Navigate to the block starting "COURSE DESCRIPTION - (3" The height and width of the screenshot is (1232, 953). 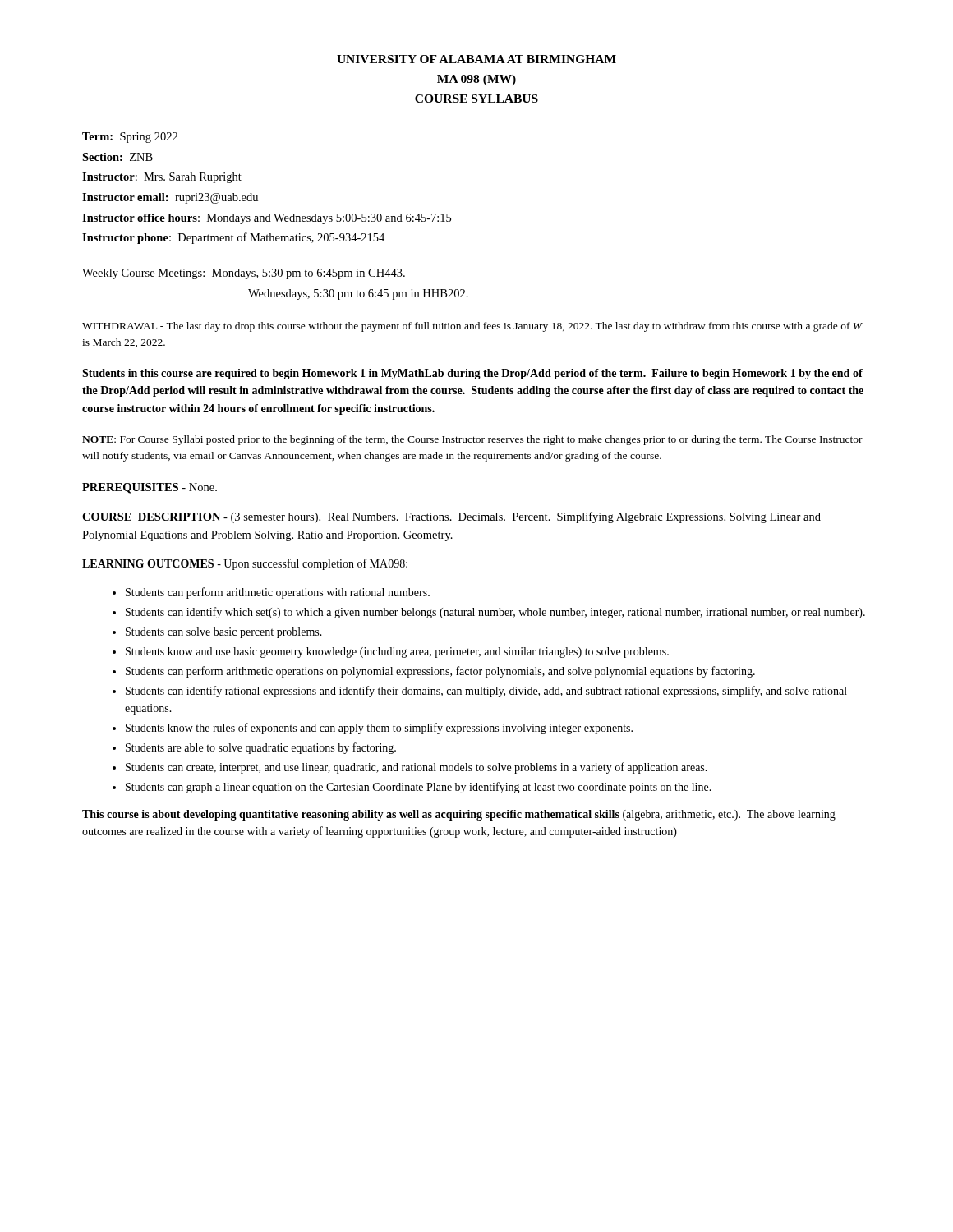tap(451, 526)
